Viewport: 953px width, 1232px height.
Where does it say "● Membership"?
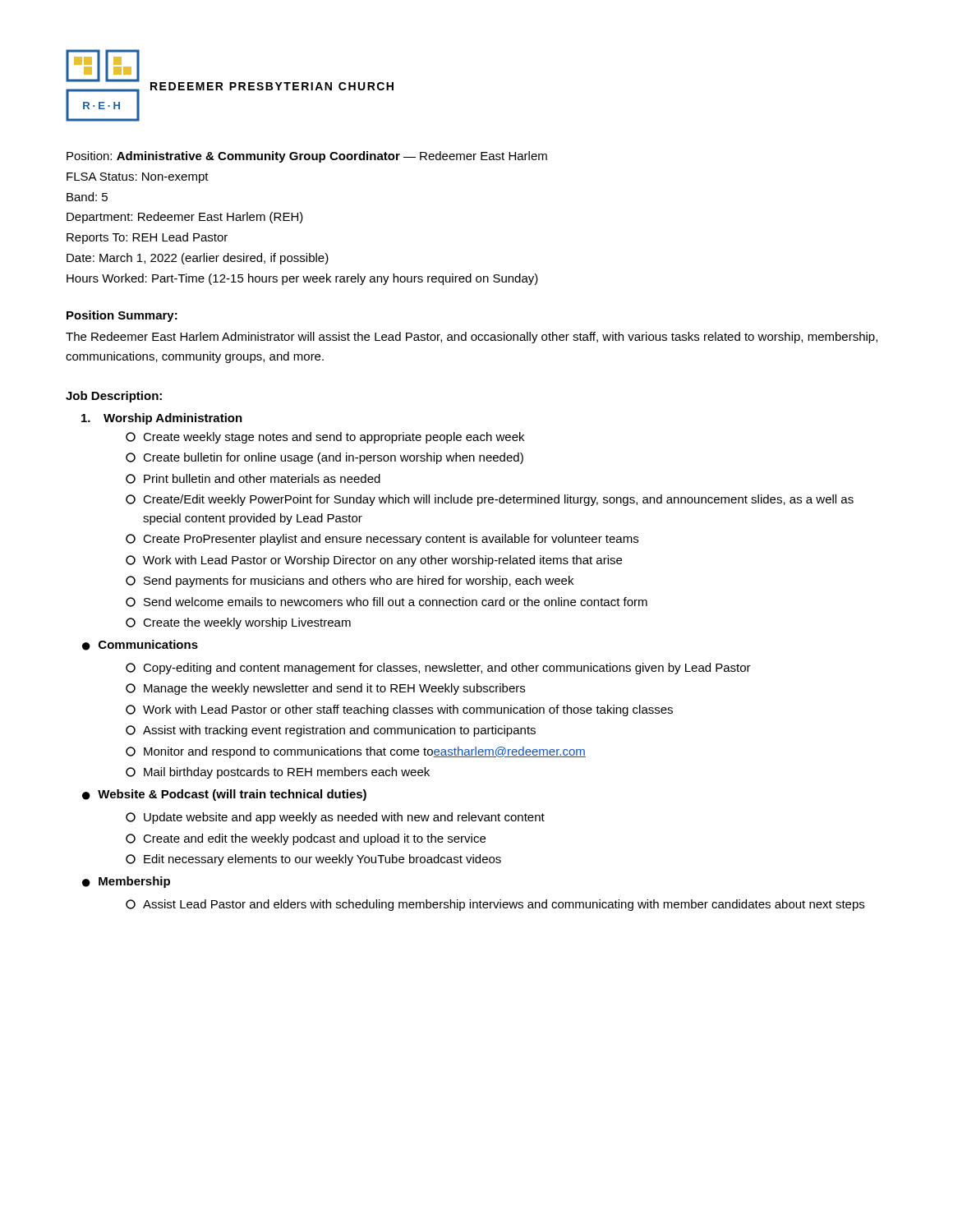click(126, 883)
